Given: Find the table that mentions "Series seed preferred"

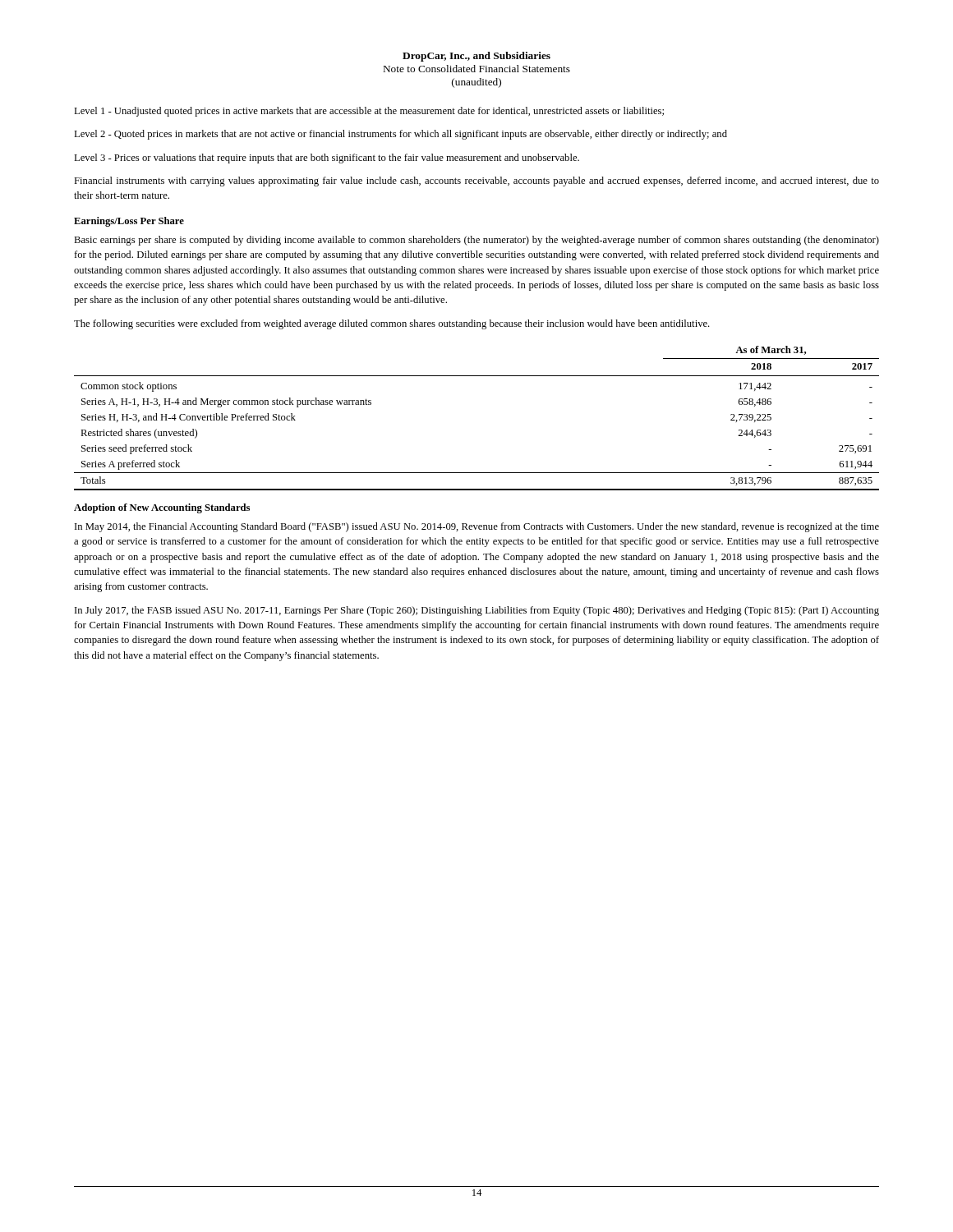Looking at the screenshot, I should [476, 416].
